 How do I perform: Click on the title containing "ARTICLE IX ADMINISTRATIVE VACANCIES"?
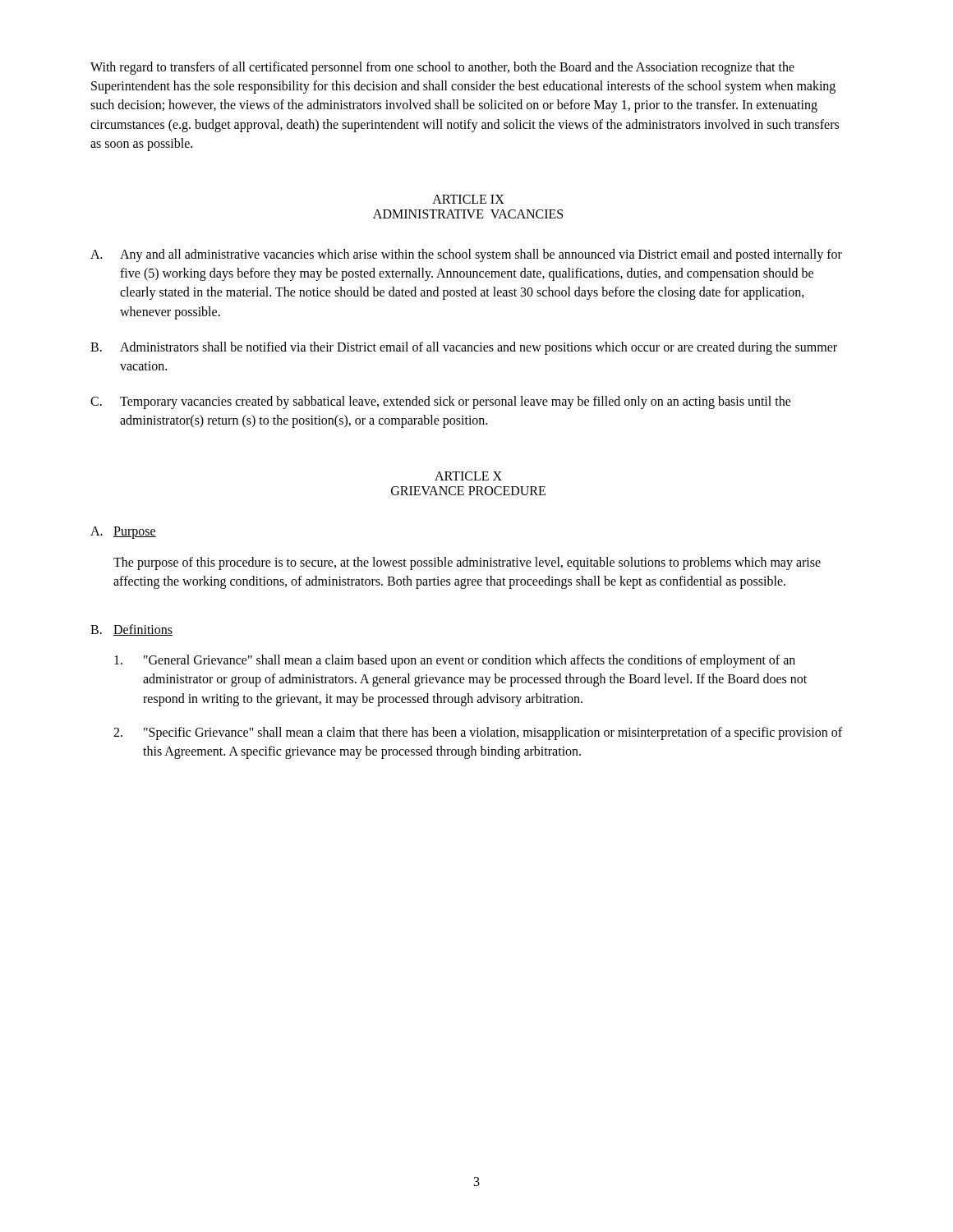click(x=468, y=207)
